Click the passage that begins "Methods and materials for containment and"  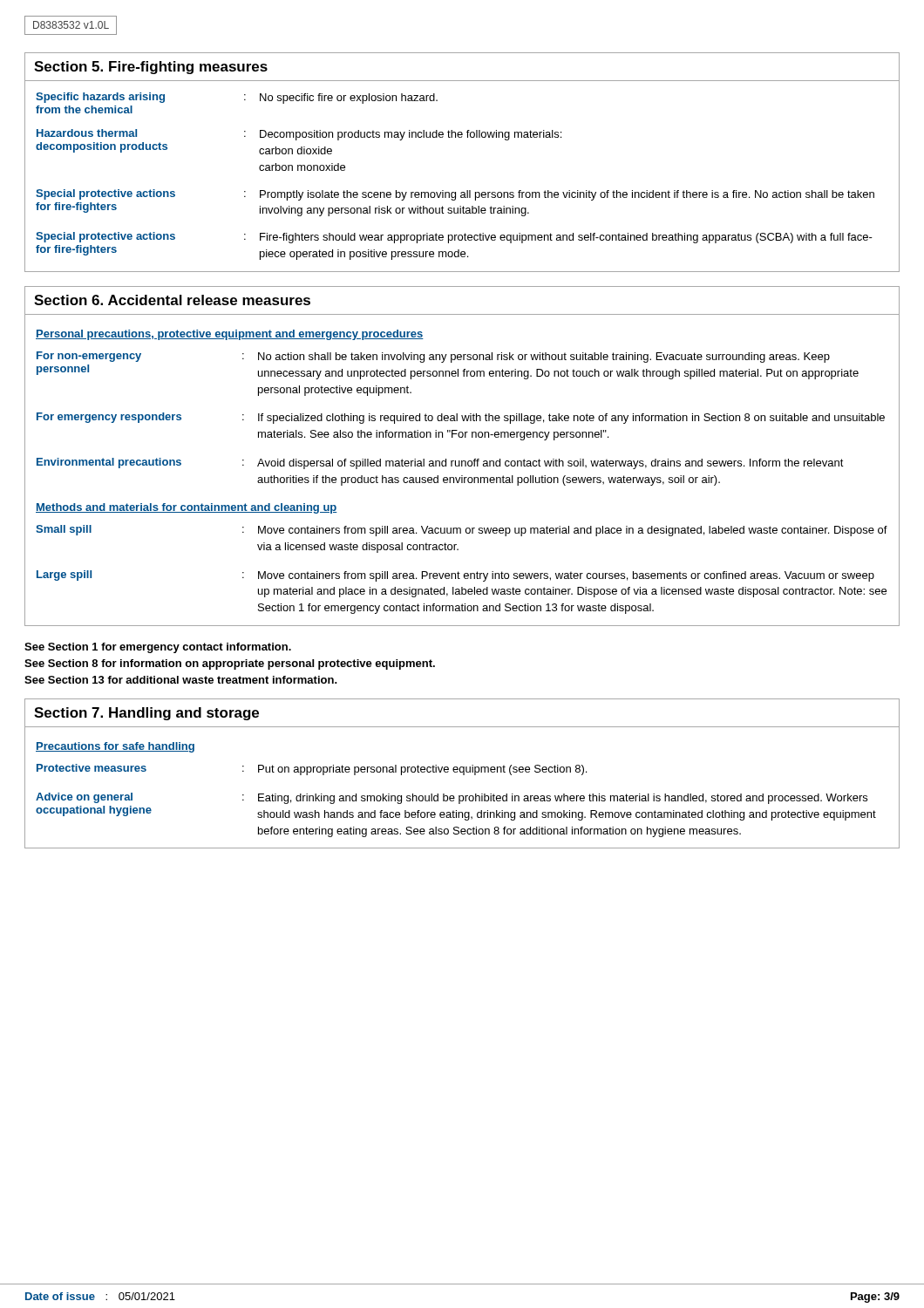(186, 507)
